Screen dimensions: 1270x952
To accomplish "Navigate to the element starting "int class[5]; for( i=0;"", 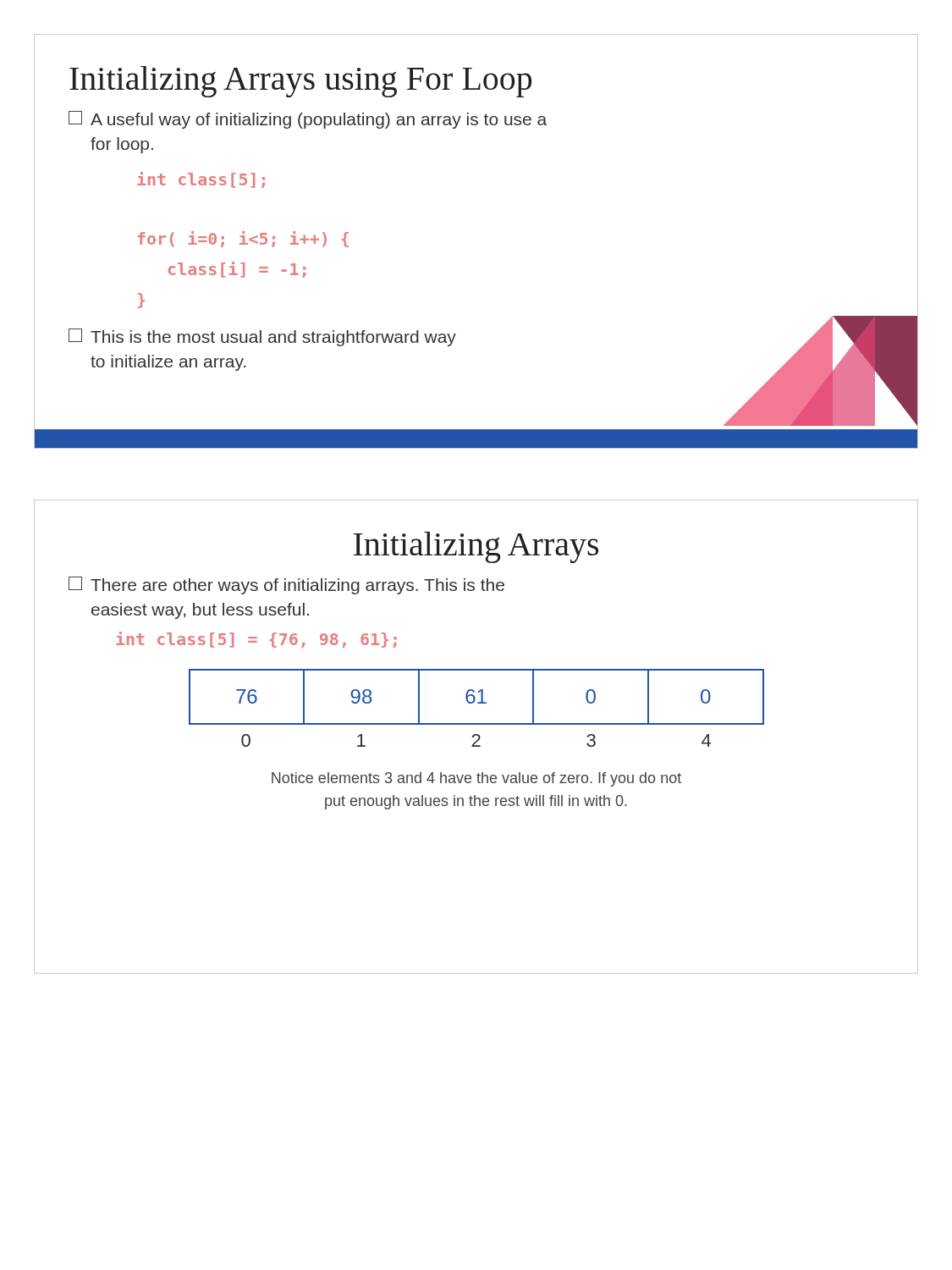I will [x=243, y=239].
